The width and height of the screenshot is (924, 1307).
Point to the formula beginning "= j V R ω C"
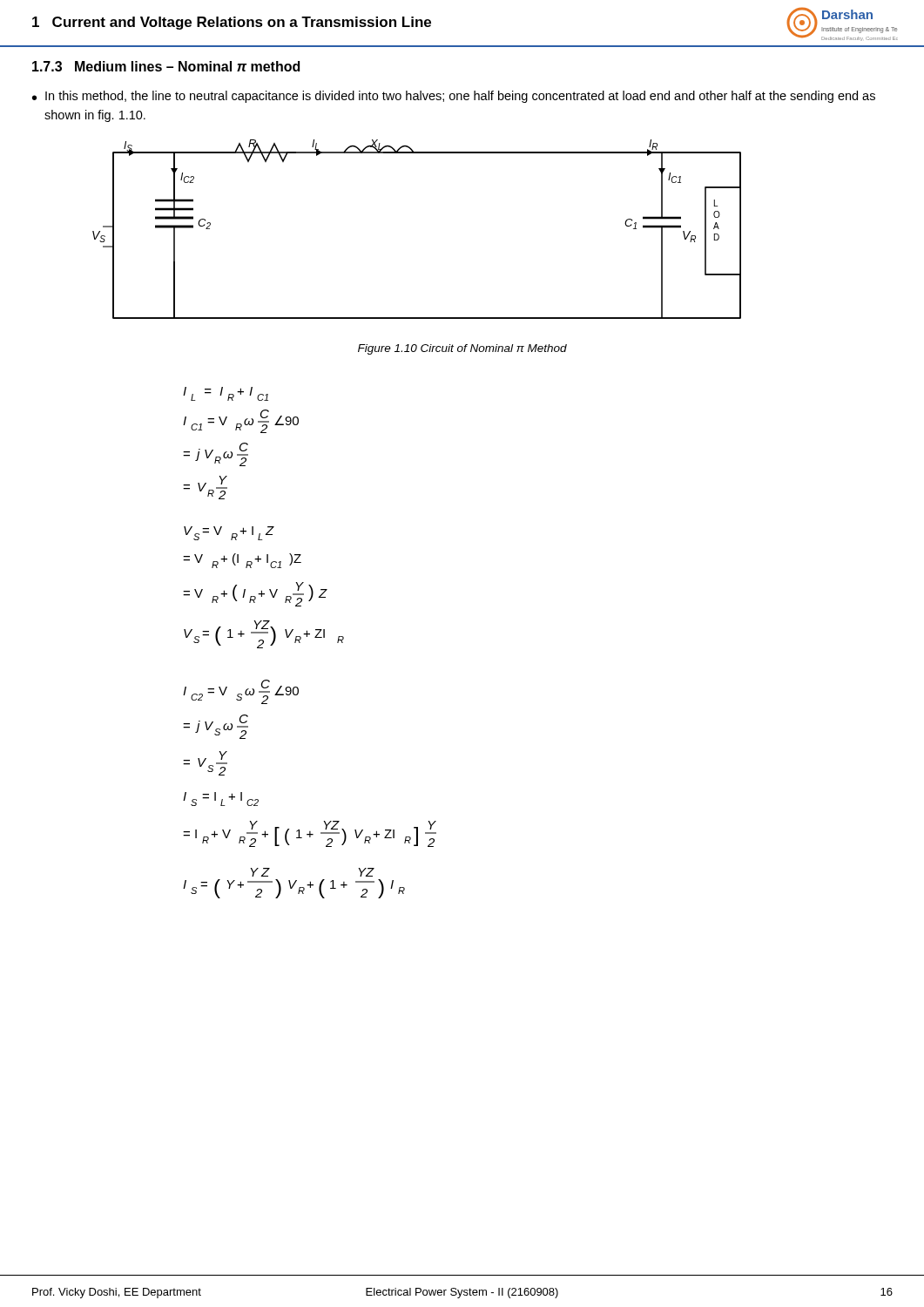coord(216,454)
